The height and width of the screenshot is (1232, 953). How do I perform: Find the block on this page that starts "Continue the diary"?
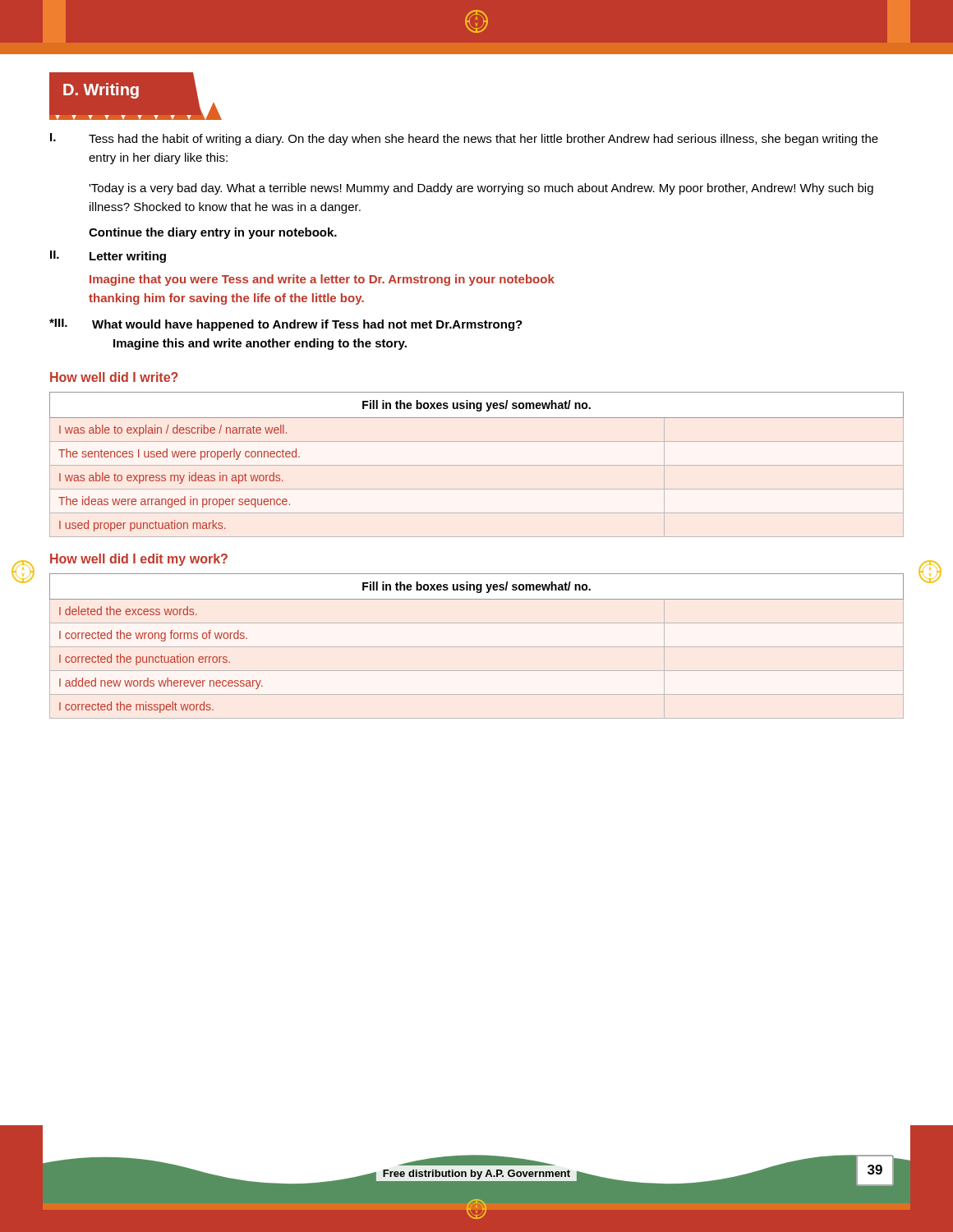pos(213,232)
